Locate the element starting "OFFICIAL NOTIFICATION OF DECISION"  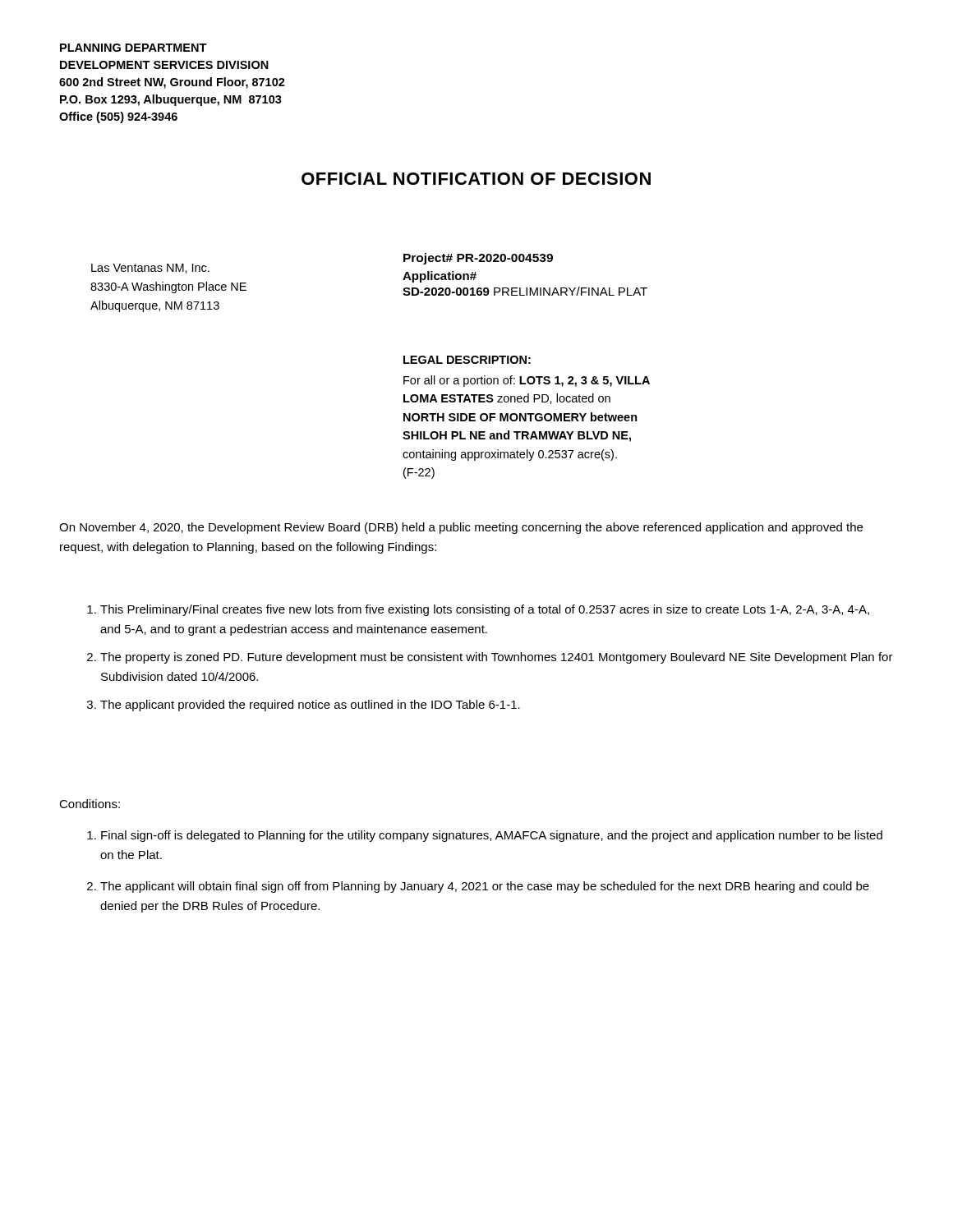point(476,179)
